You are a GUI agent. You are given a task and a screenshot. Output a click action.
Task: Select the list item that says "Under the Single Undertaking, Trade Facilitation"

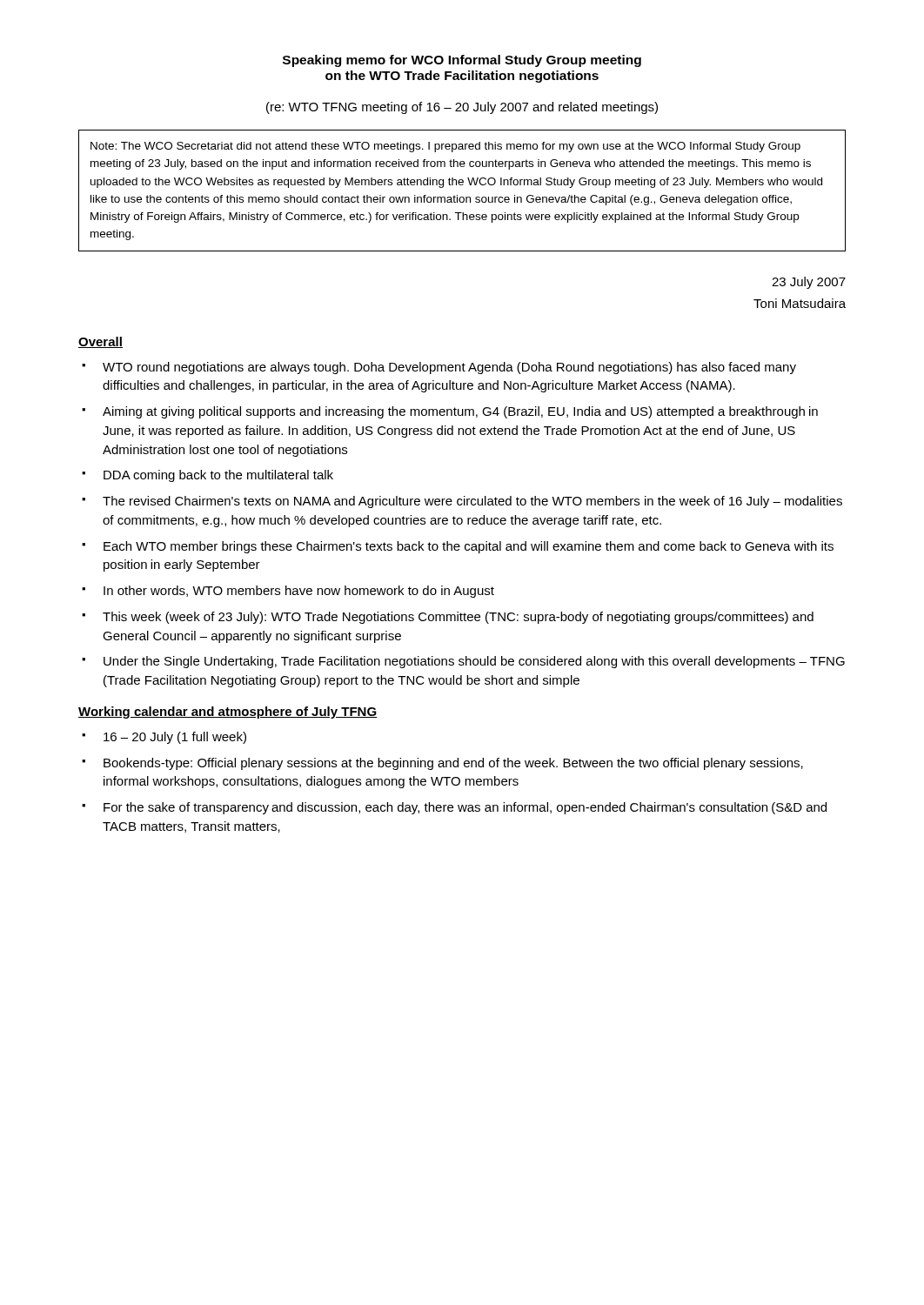coord(474,670)
